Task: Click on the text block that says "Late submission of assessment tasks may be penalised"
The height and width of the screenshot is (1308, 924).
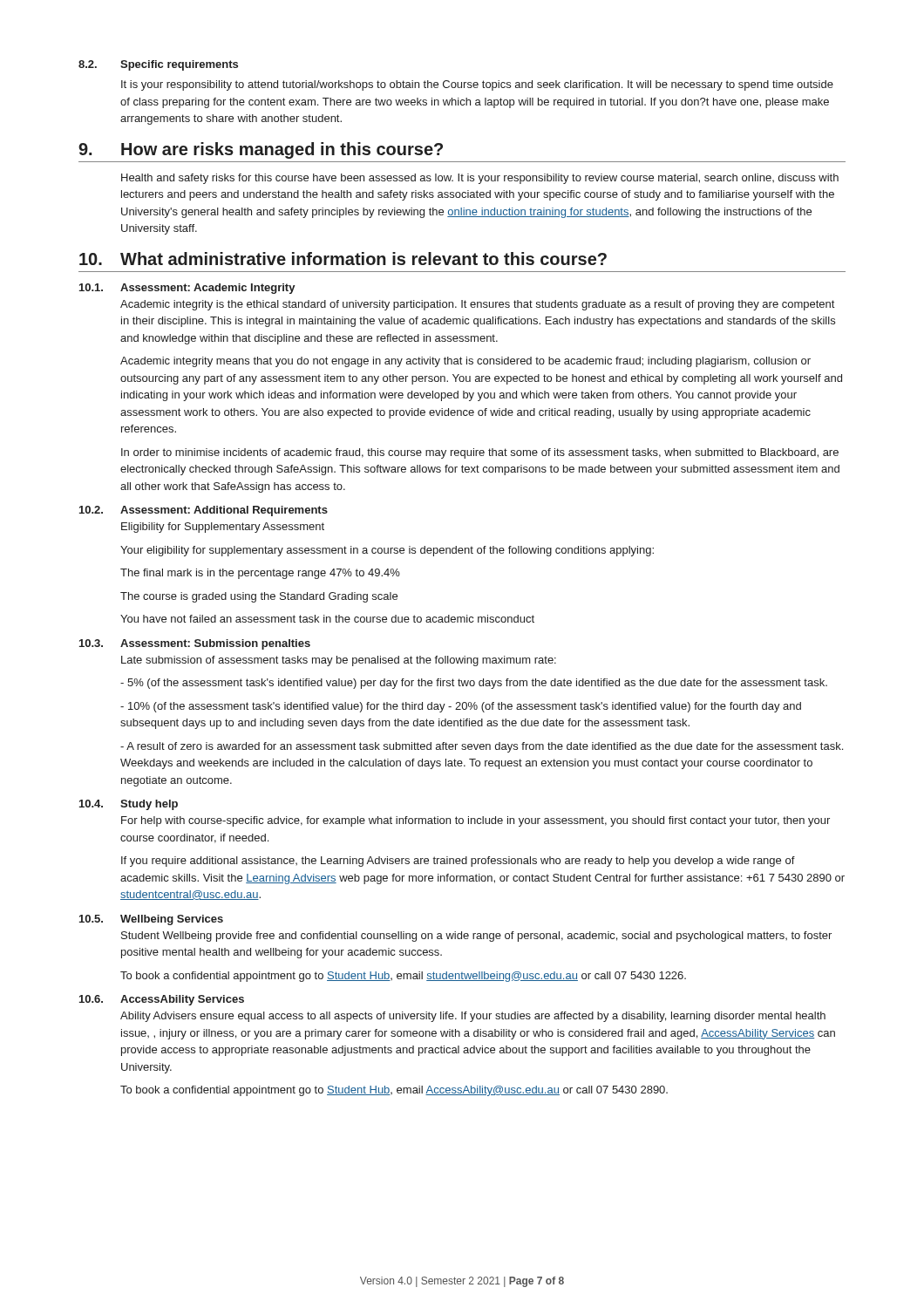Action: (x=483, y=720)
